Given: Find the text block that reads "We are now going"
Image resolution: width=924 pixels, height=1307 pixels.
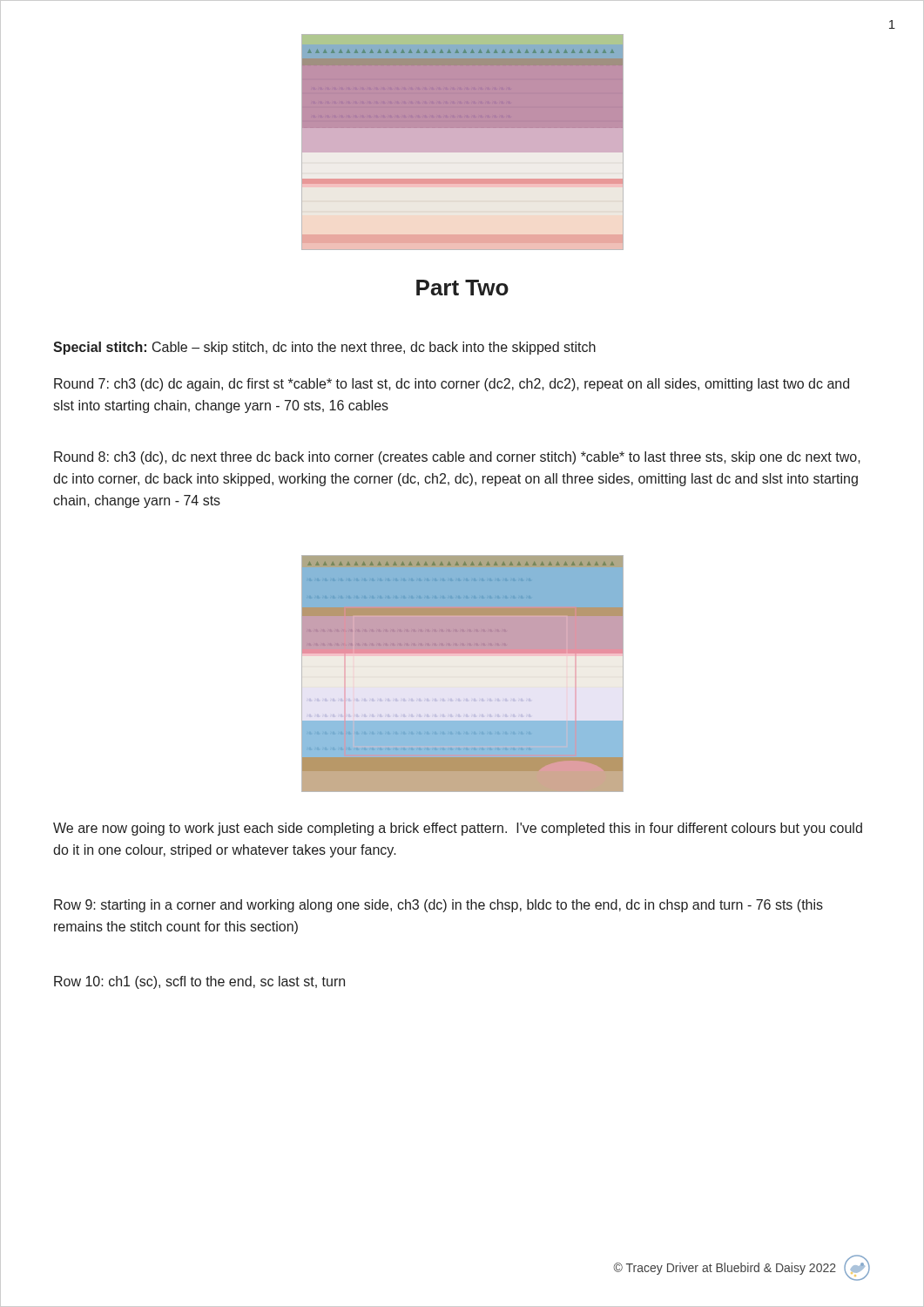Looking at the screenshot, I should tap(458, 839).
